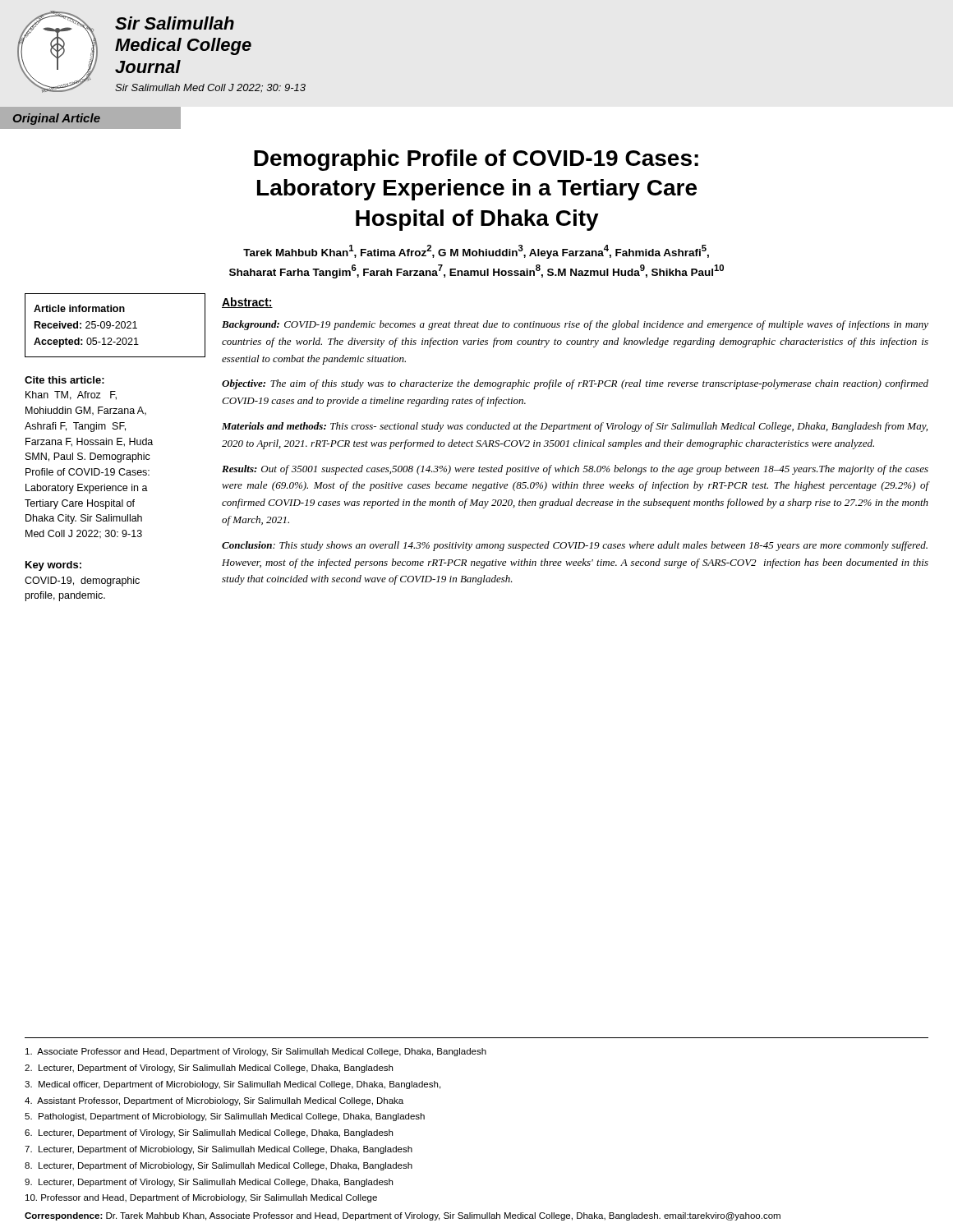Locate the text starting "Abstract: Background: COVID-19 pandemic becomes a great"
The image size is (953, 1232).
click(x=575, y=441)
